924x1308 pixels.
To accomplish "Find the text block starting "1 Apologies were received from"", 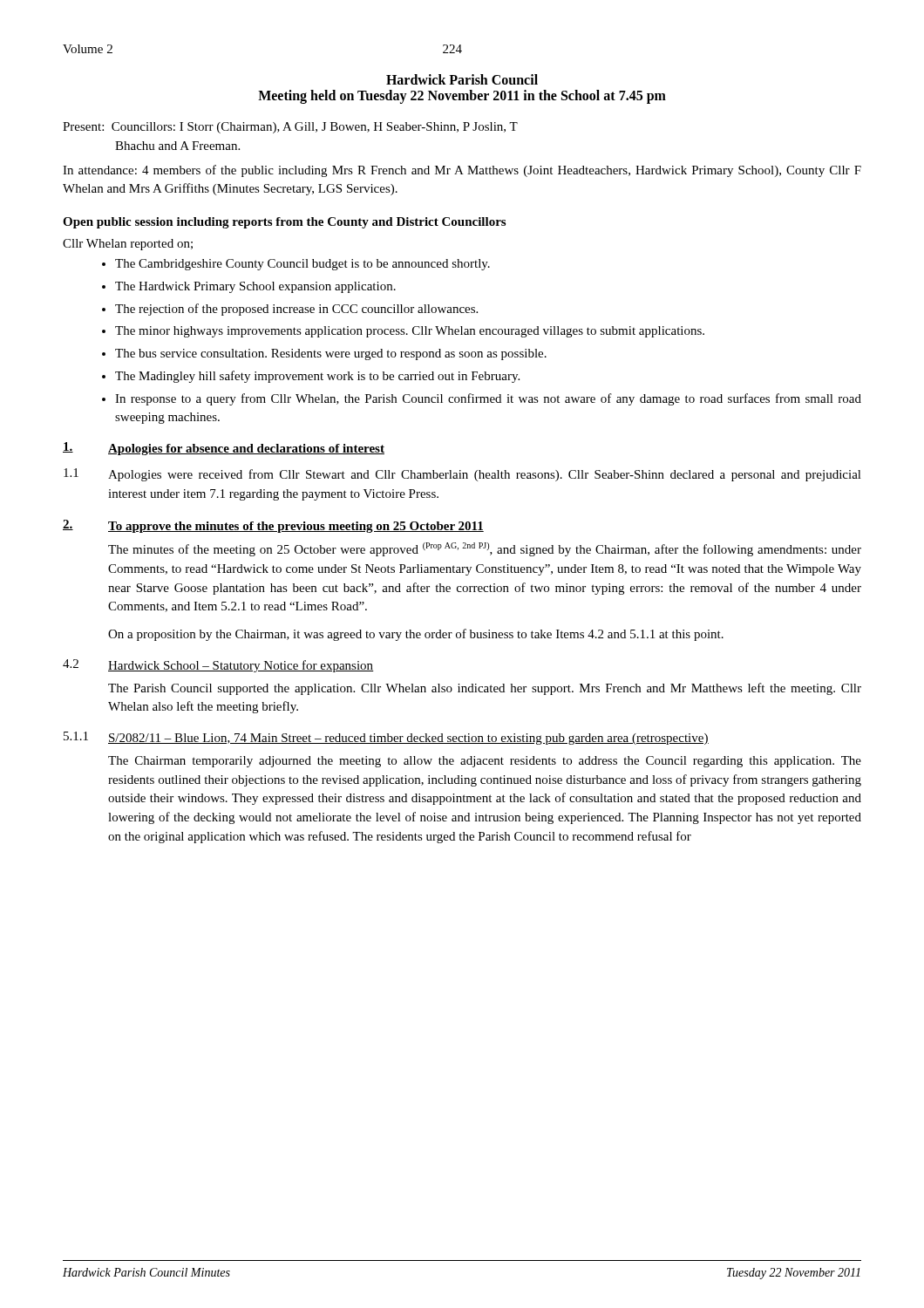I will click(x=462, y=484).
